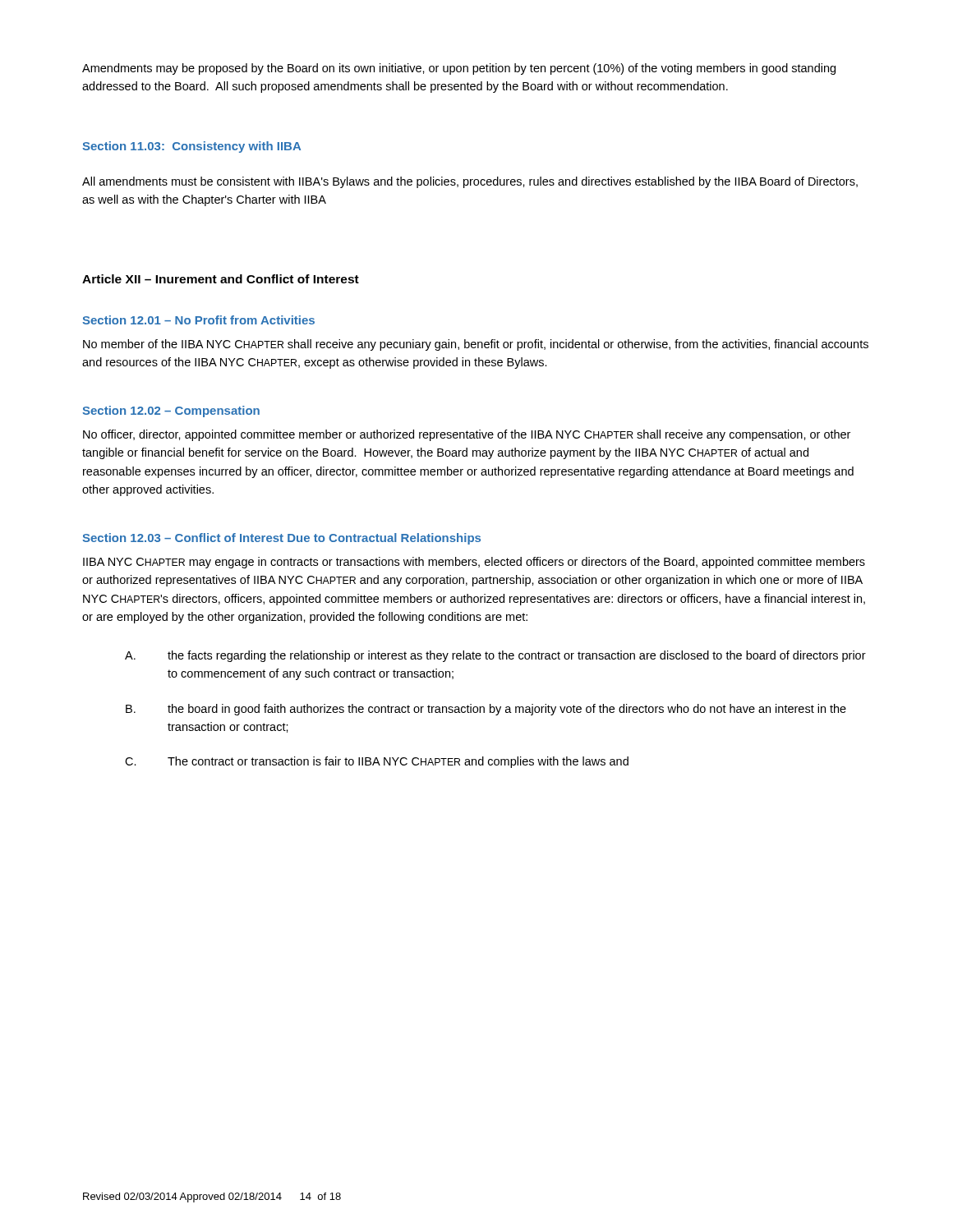Navigate to the text starting "A. the facts regarding the"
Image resolution: width=953 pixels, height=1232 pixels.
click(x=476, y=664)
